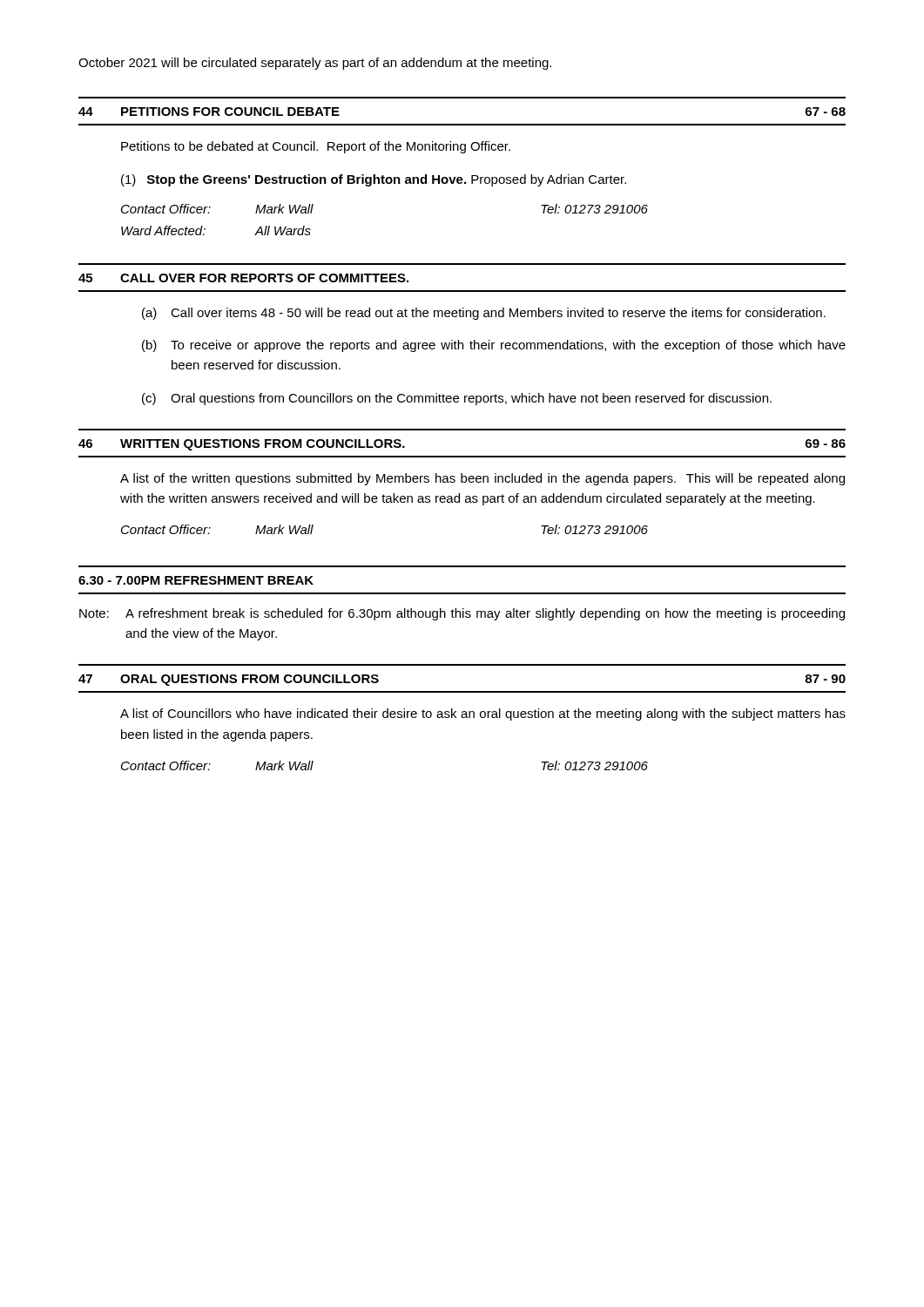Select the text block starting "(1) Stop the"
Viewport: 924px width, 1307px height.
[374, 179]
